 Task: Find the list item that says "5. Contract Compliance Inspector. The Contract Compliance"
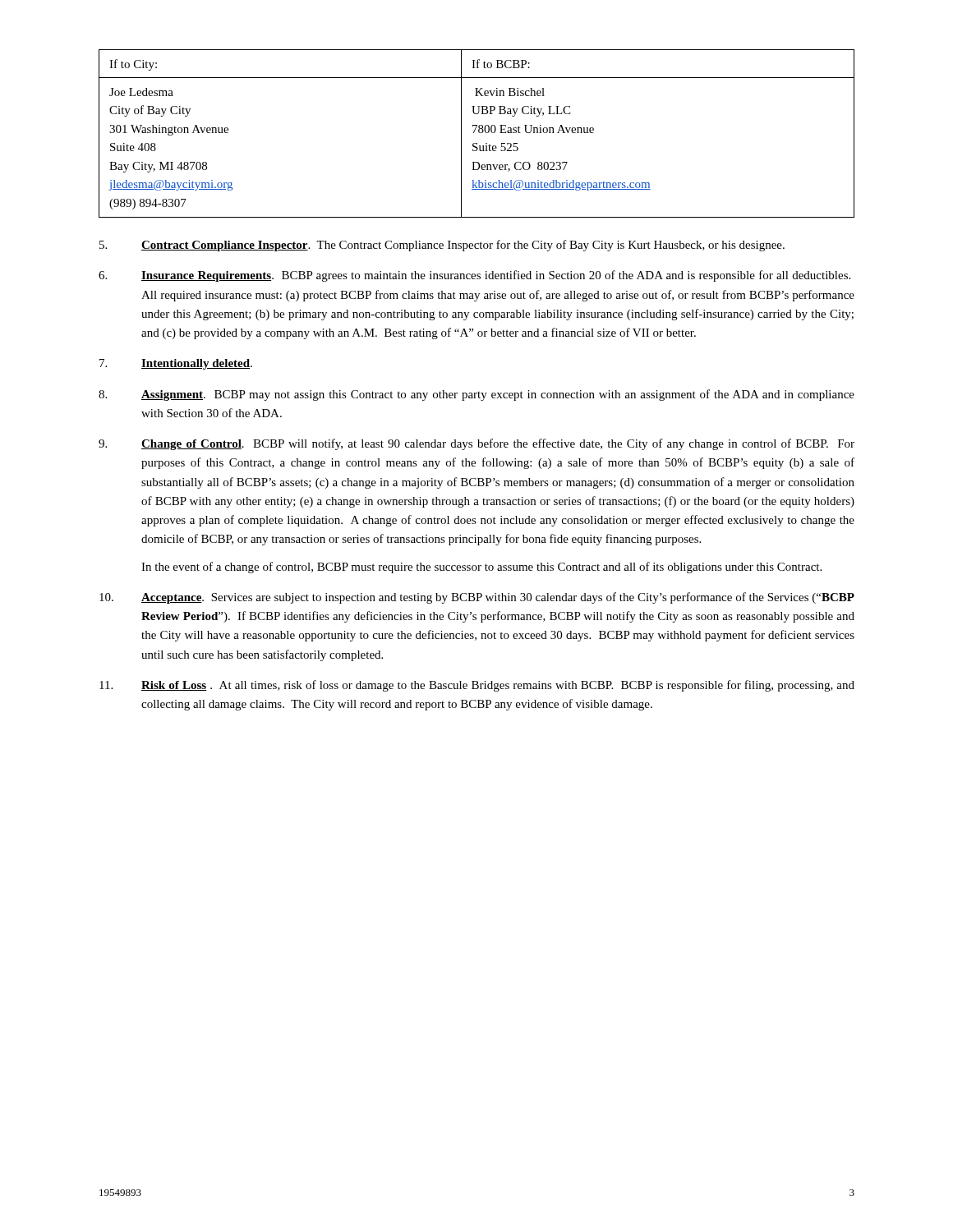coord(476,245)
